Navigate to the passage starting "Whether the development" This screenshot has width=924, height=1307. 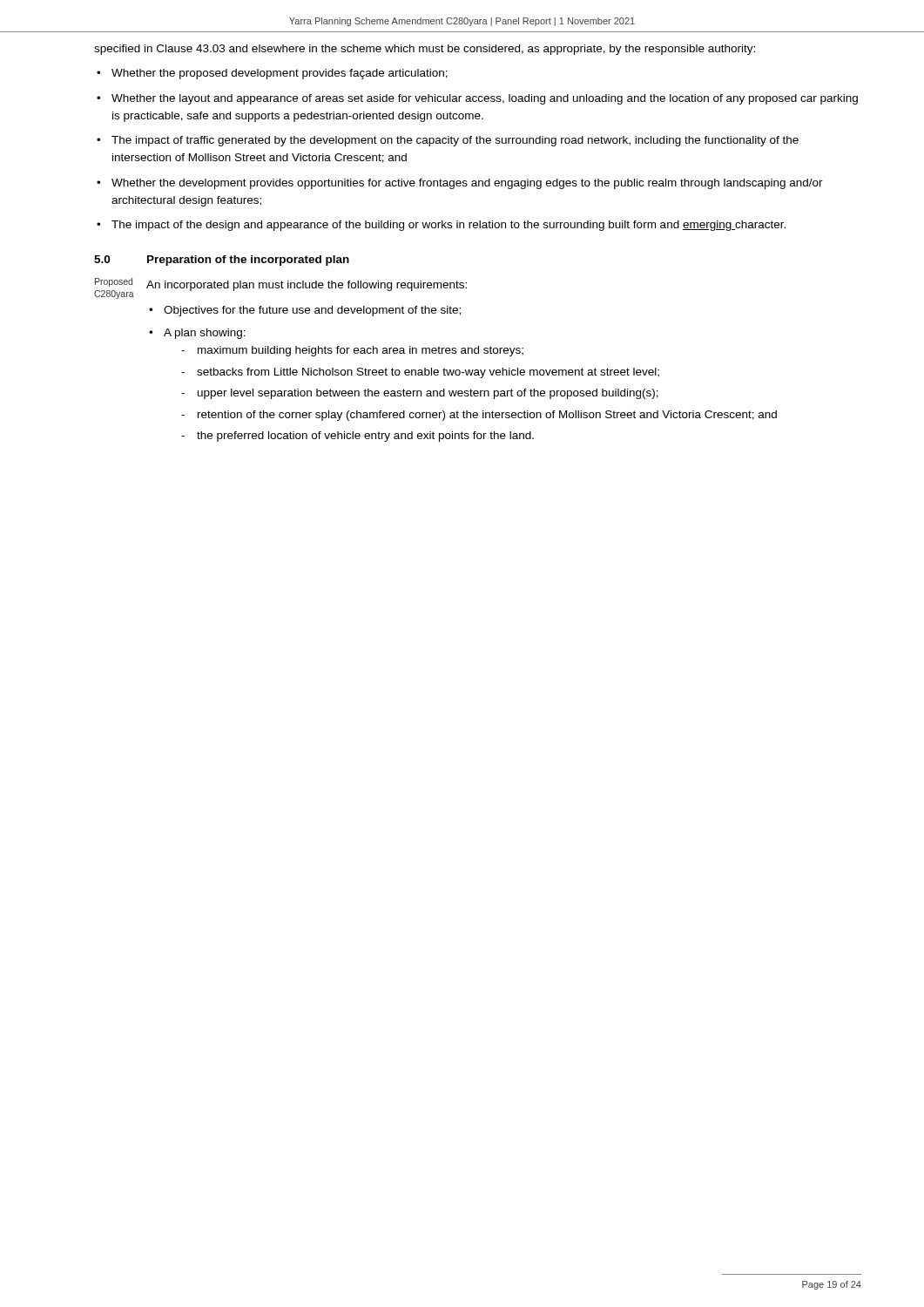click(x=467, y=191)
